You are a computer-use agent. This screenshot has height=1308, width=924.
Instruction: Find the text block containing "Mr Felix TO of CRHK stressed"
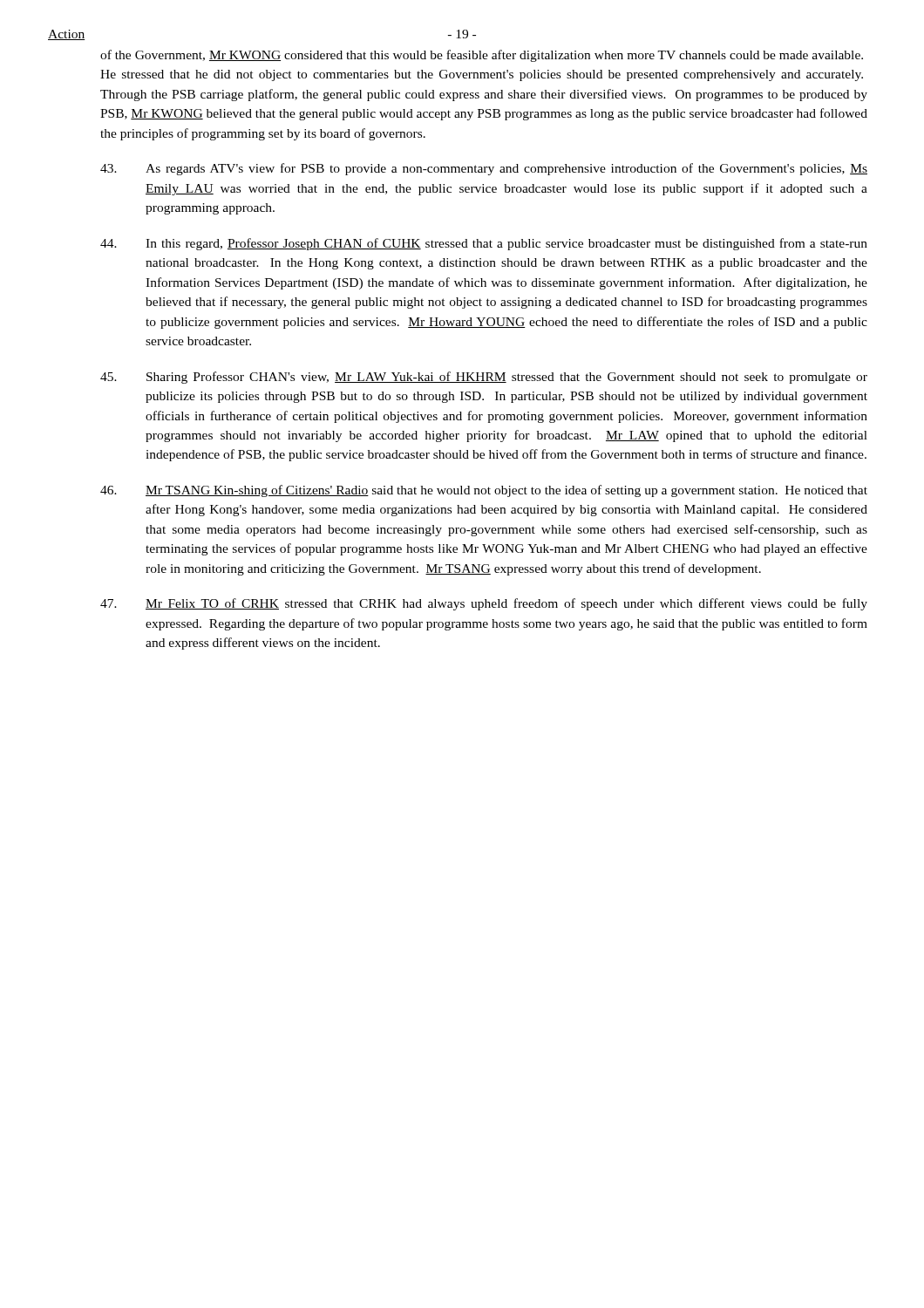tap(484, 623)
